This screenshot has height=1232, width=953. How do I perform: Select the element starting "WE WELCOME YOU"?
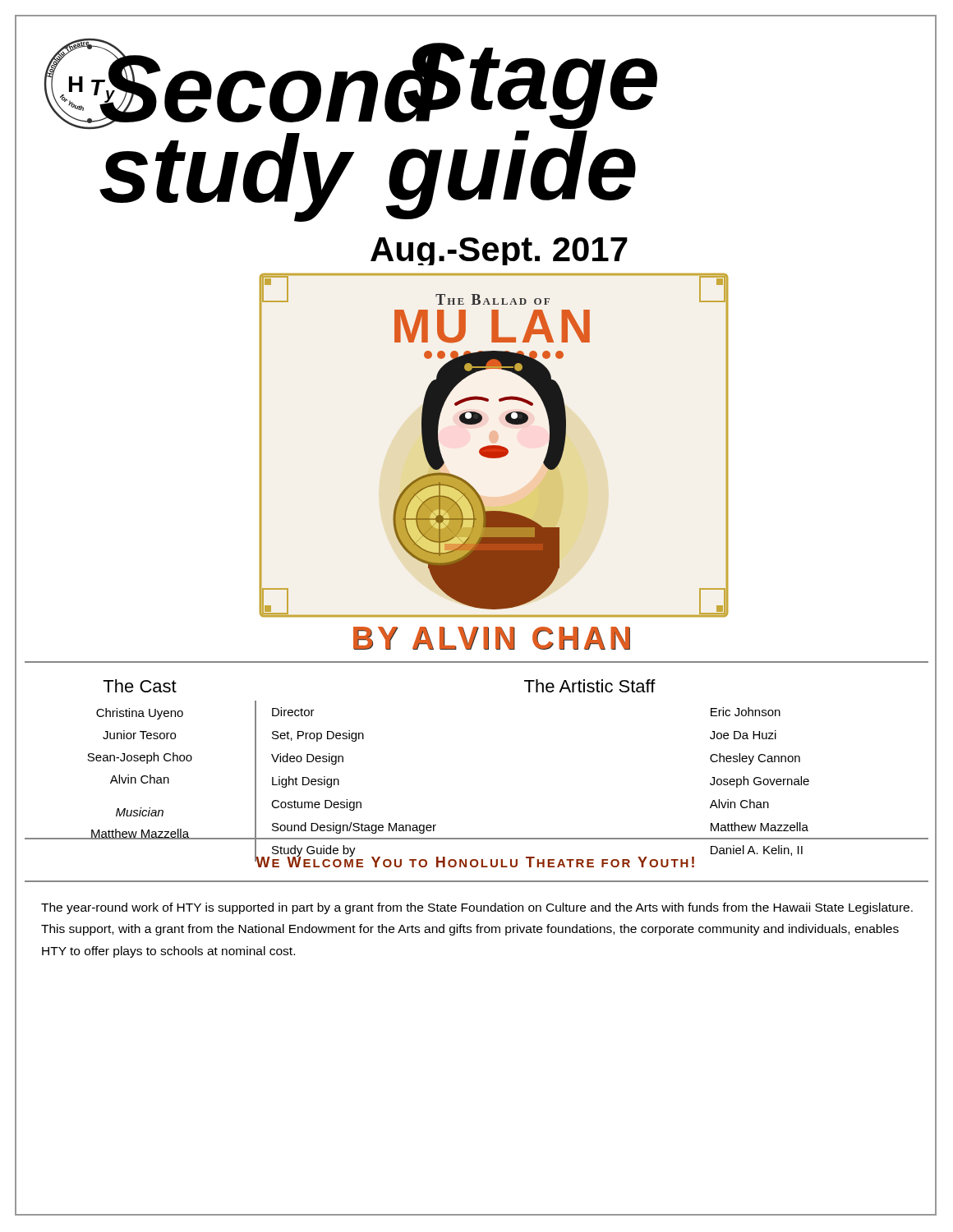(x=476, y=863)
